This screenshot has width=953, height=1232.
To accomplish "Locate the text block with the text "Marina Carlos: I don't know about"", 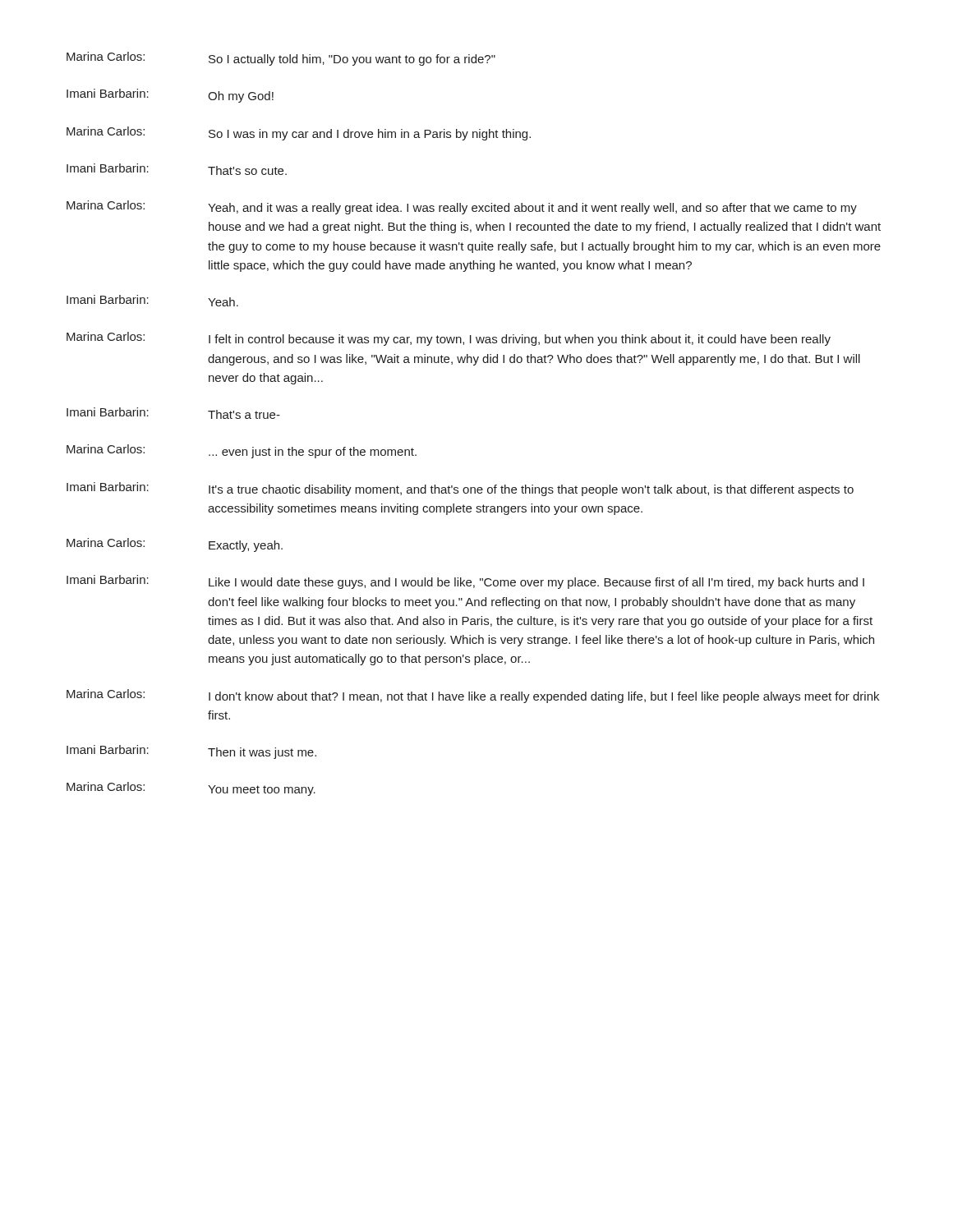I will (x=476, y=705).
